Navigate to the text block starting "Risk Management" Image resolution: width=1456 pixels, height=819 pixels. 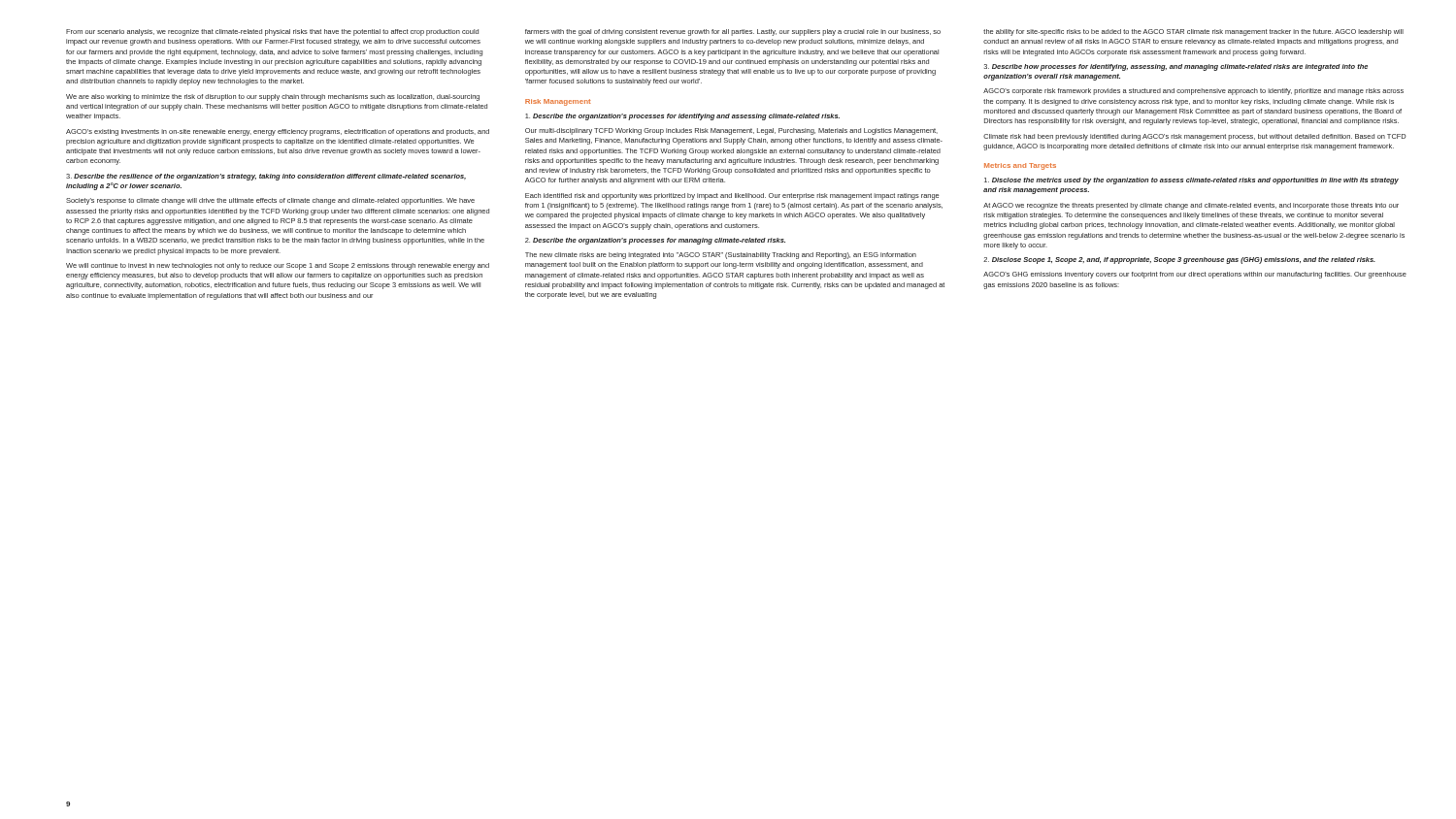pyautogui.click(x=558, y=102)
